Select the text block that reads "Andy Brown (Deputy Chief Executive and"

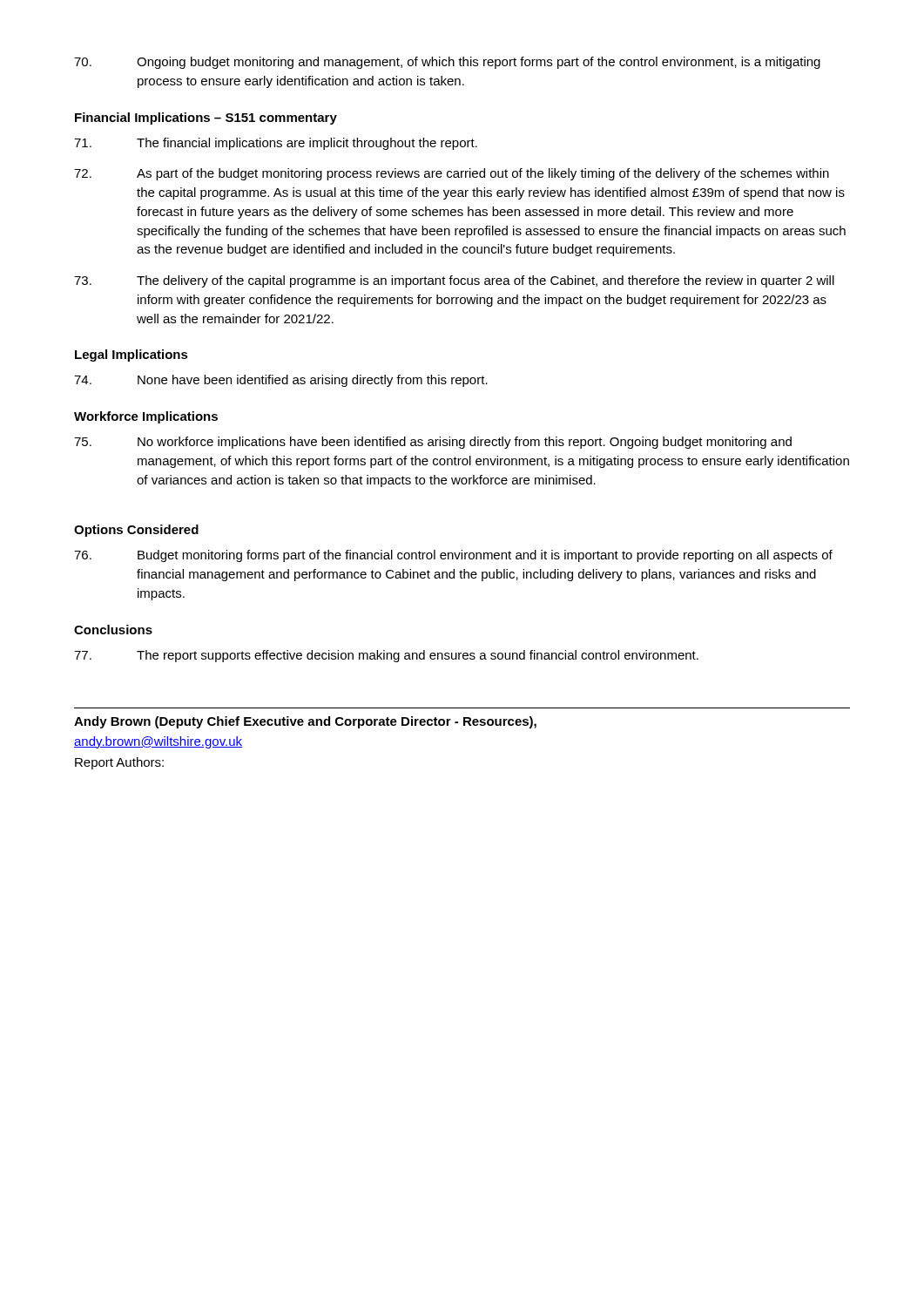coord(462,732)
